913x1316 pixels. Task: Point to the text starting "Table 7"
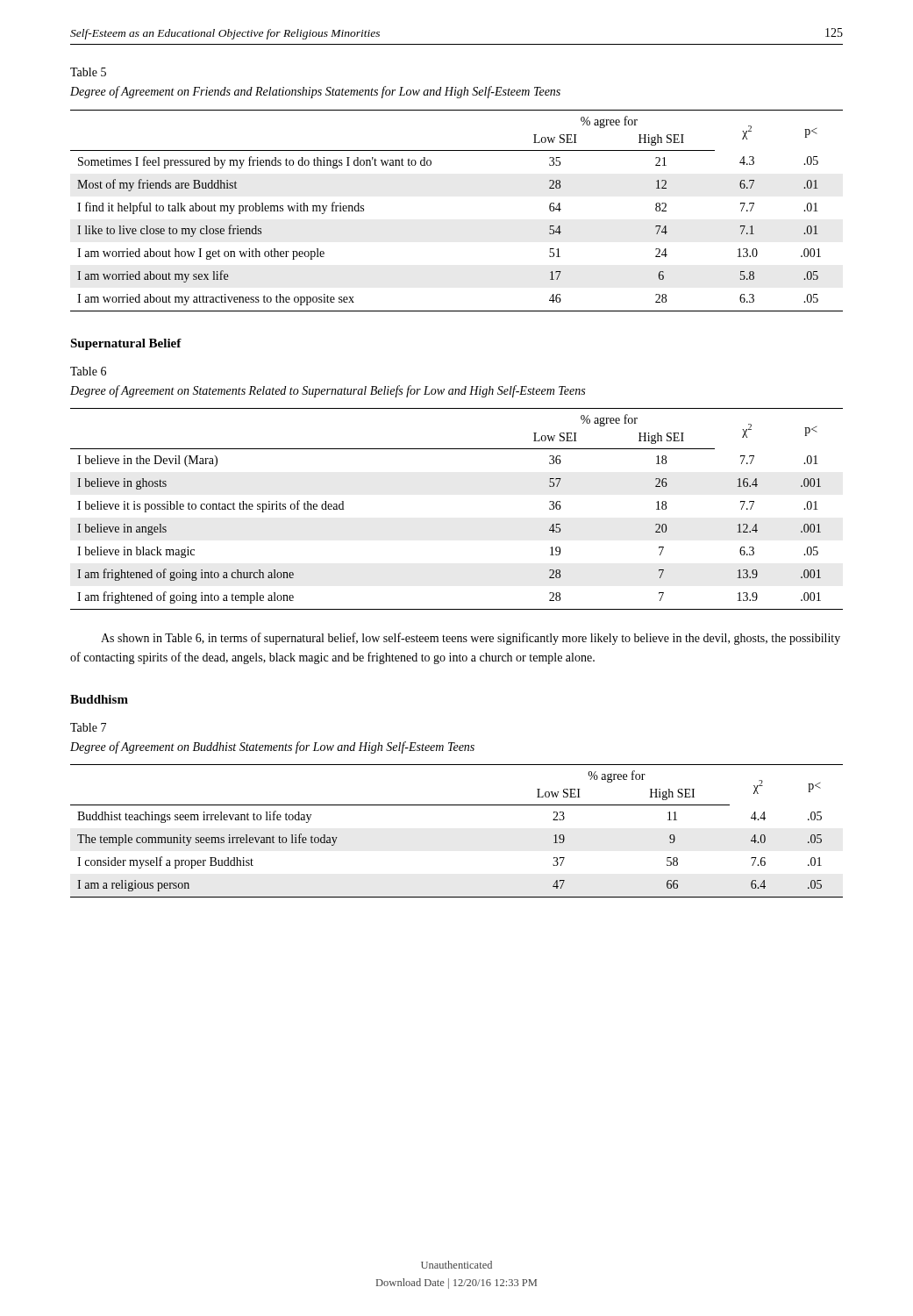88,727
